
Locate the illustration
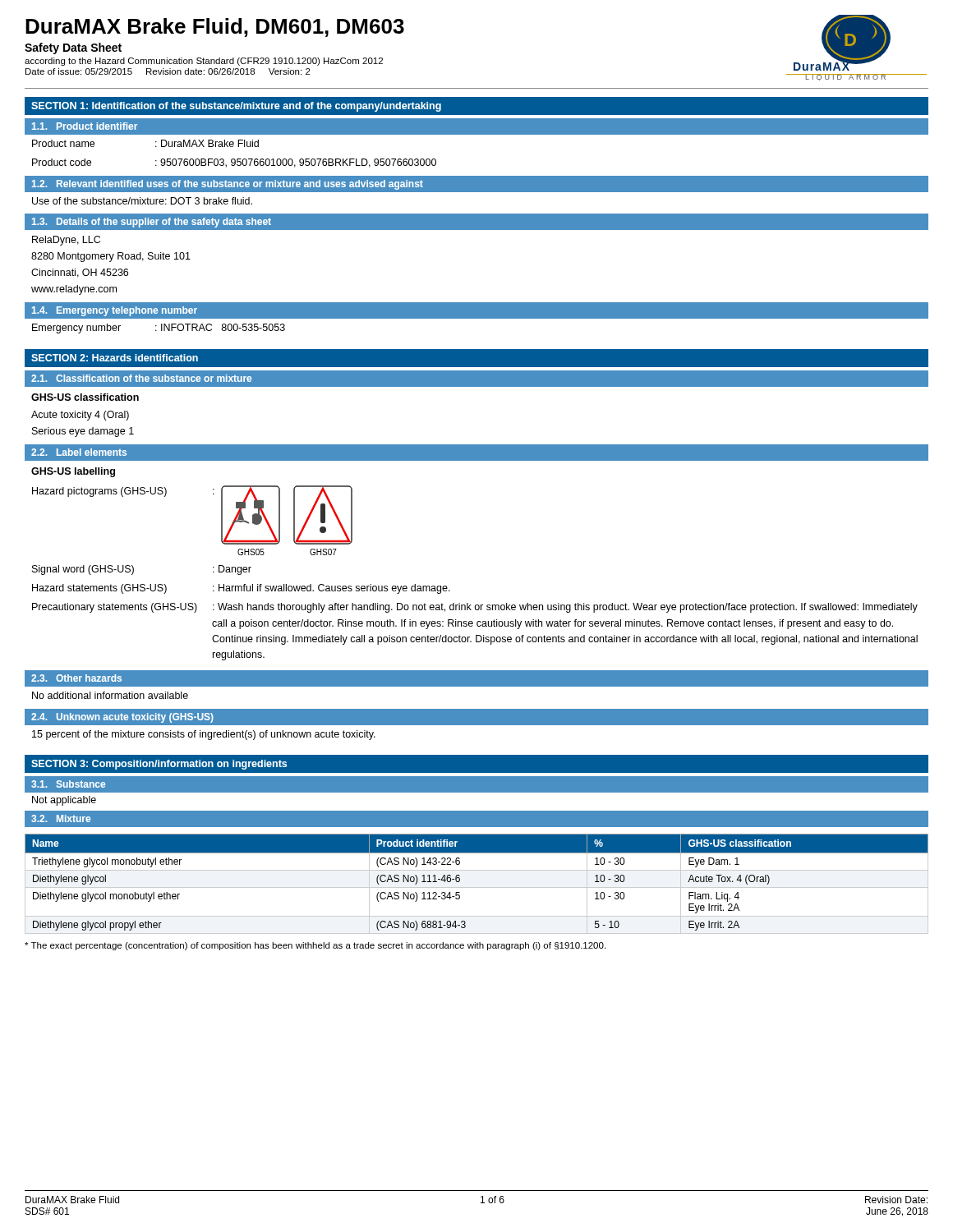point(476,521)
